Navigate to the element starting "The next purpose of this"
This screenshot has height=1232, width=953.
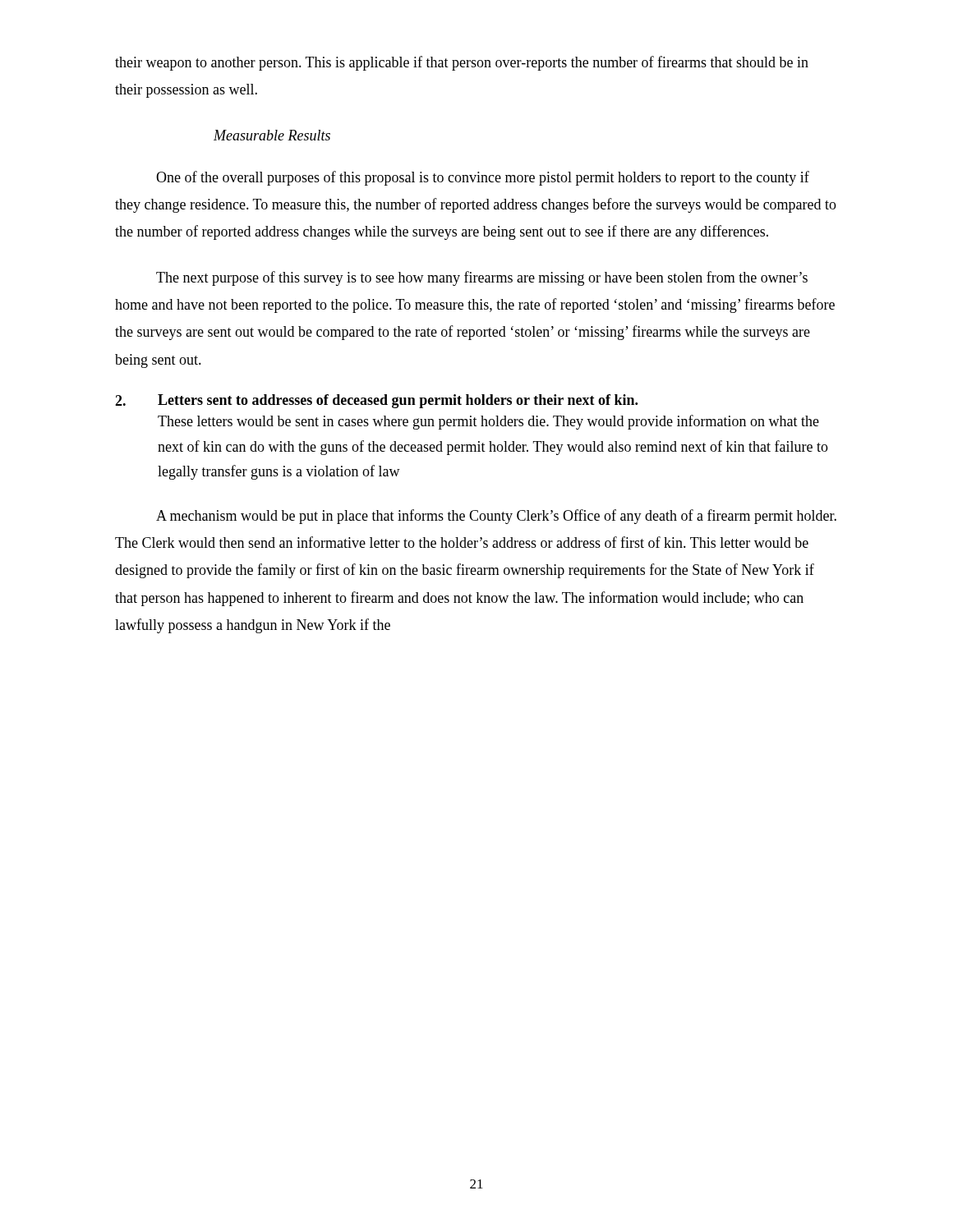(x=476, y=319)
